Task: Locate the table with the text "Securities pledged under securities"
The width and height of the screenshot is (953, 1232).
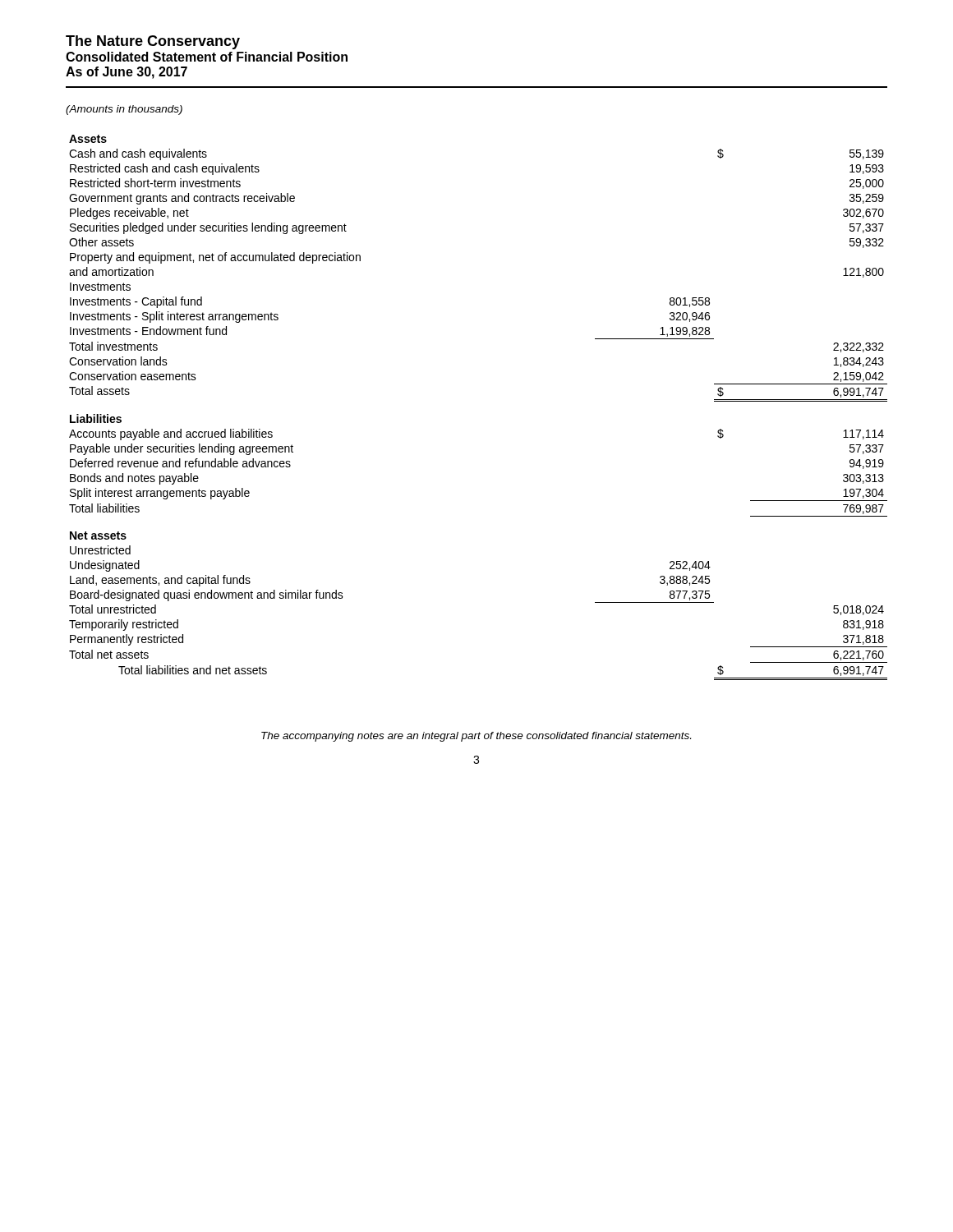Action: point(476,406)
